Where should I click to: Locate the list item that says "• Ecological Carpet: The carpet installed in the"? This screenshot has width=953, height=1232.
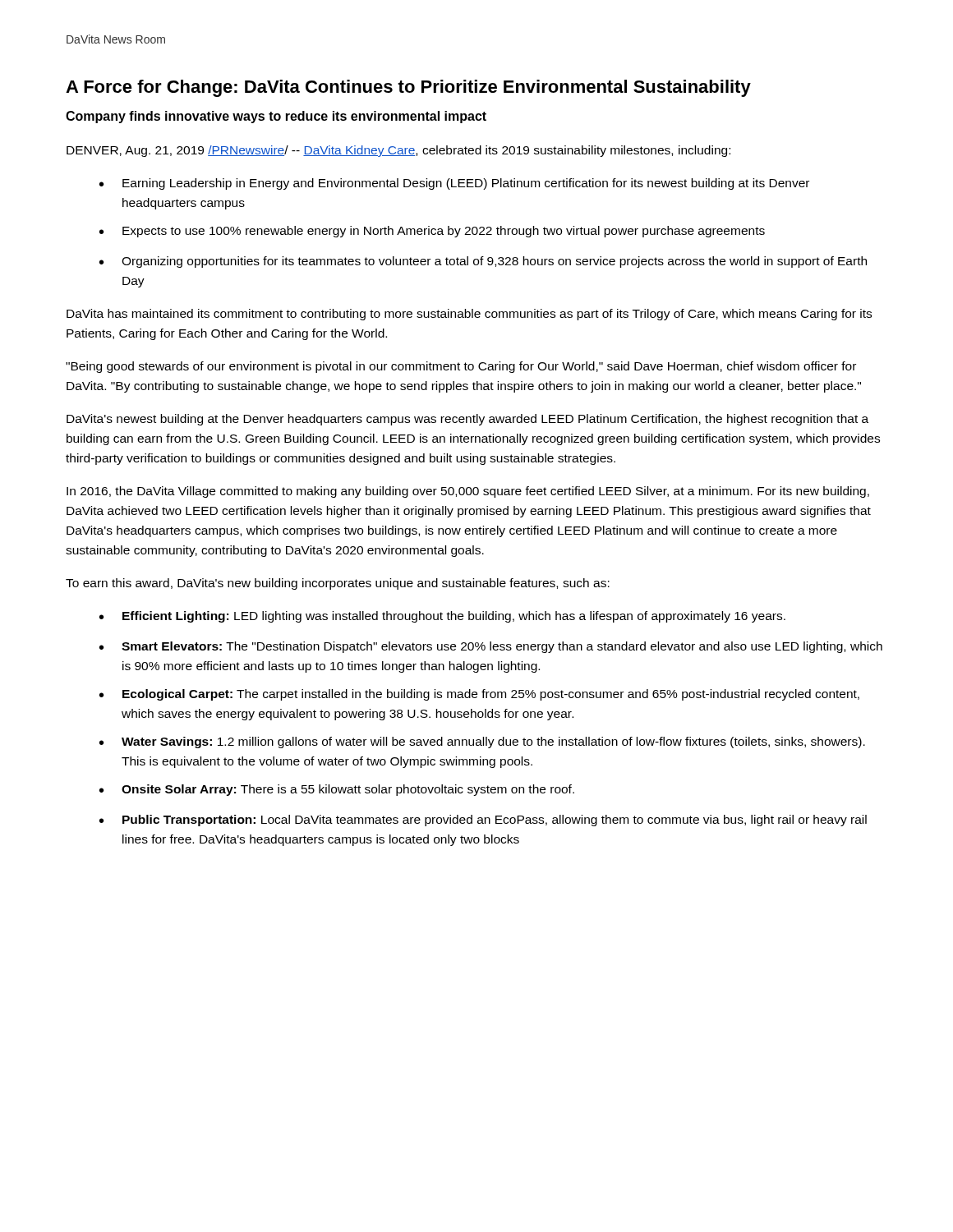493,704
